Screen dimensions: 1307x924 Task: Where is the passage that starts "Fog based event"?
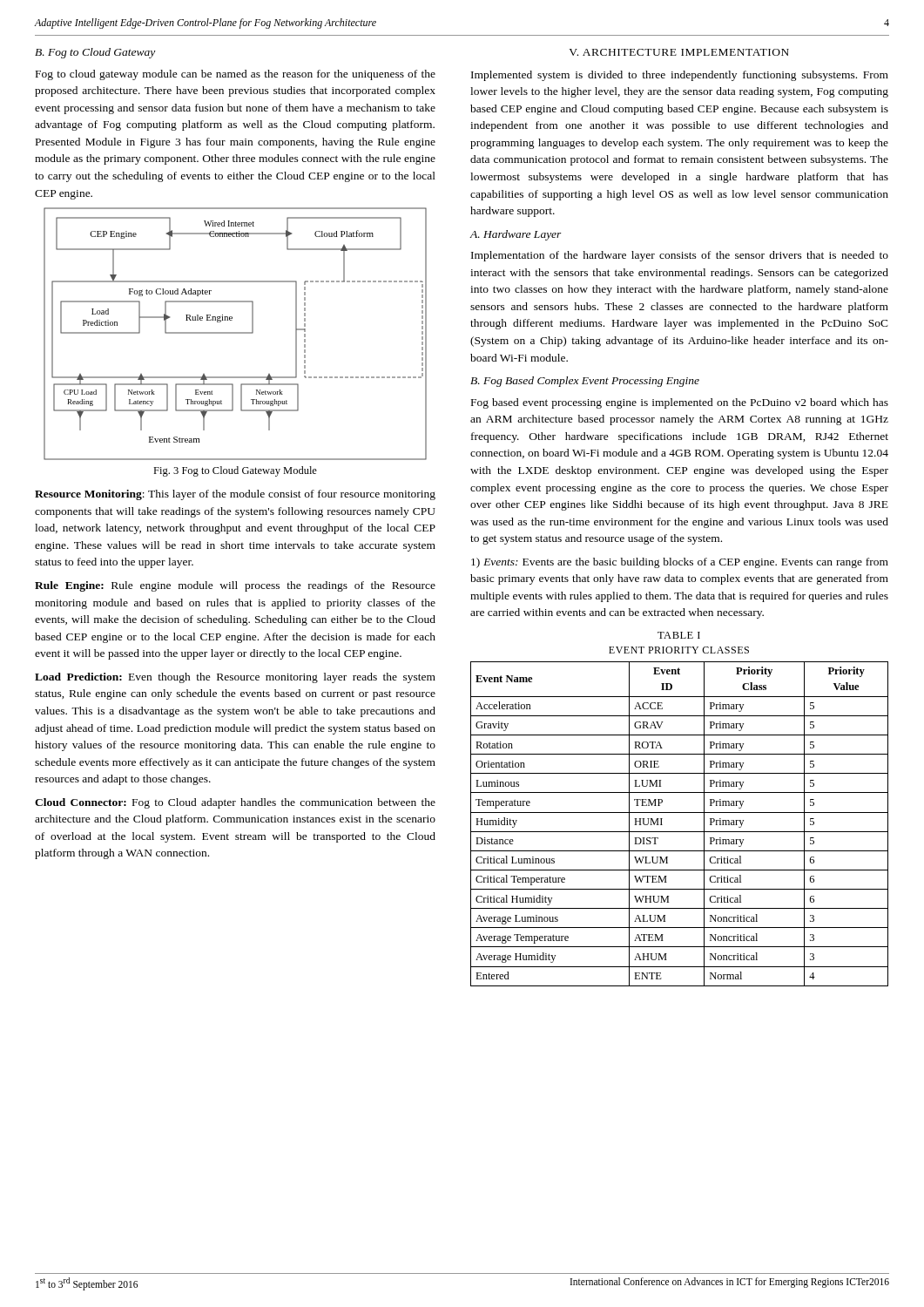coord(679,507)
